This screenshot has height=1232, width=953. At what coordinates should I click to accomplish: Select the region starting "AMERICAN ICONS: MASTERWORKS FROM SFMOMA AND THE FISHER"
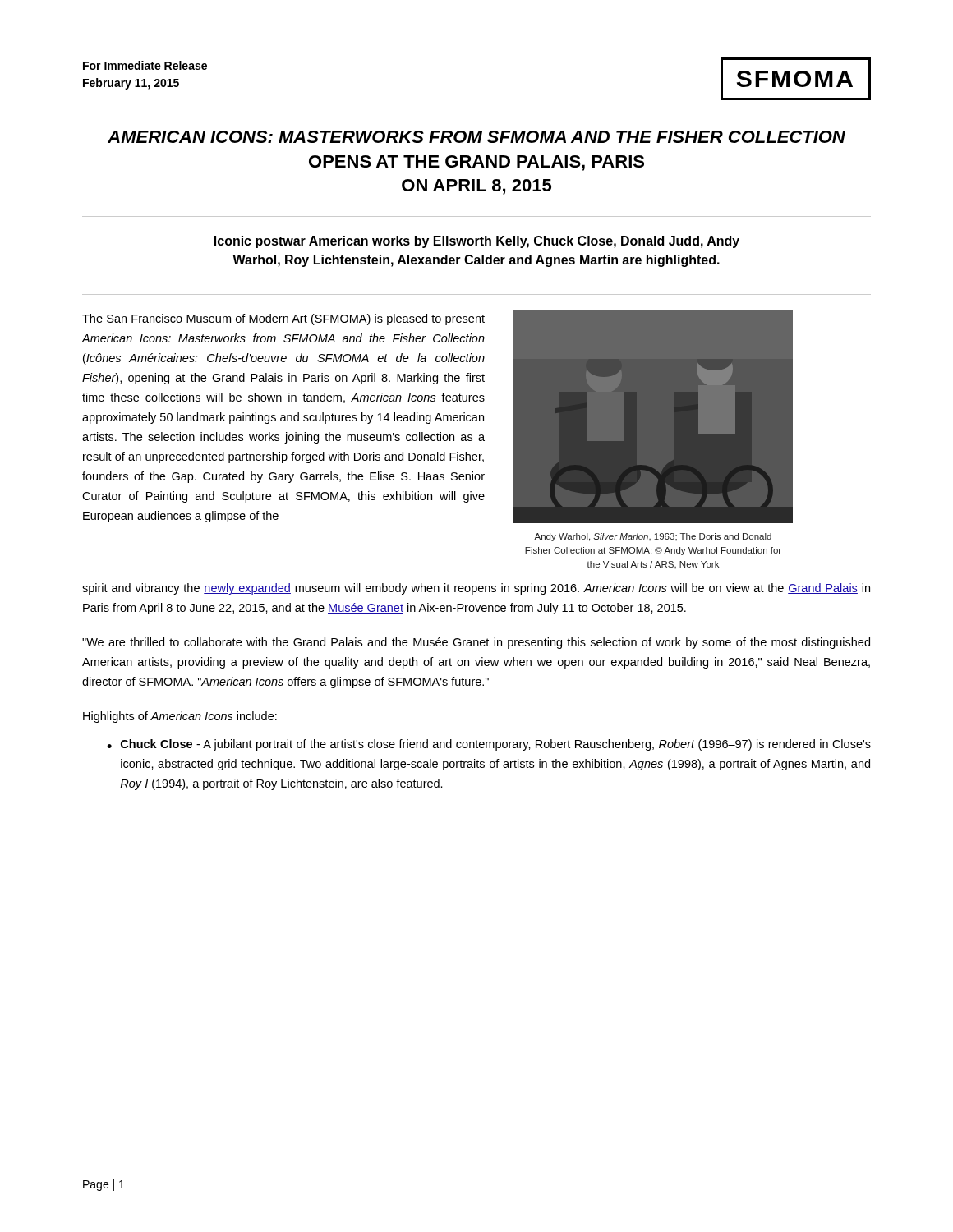476,161
